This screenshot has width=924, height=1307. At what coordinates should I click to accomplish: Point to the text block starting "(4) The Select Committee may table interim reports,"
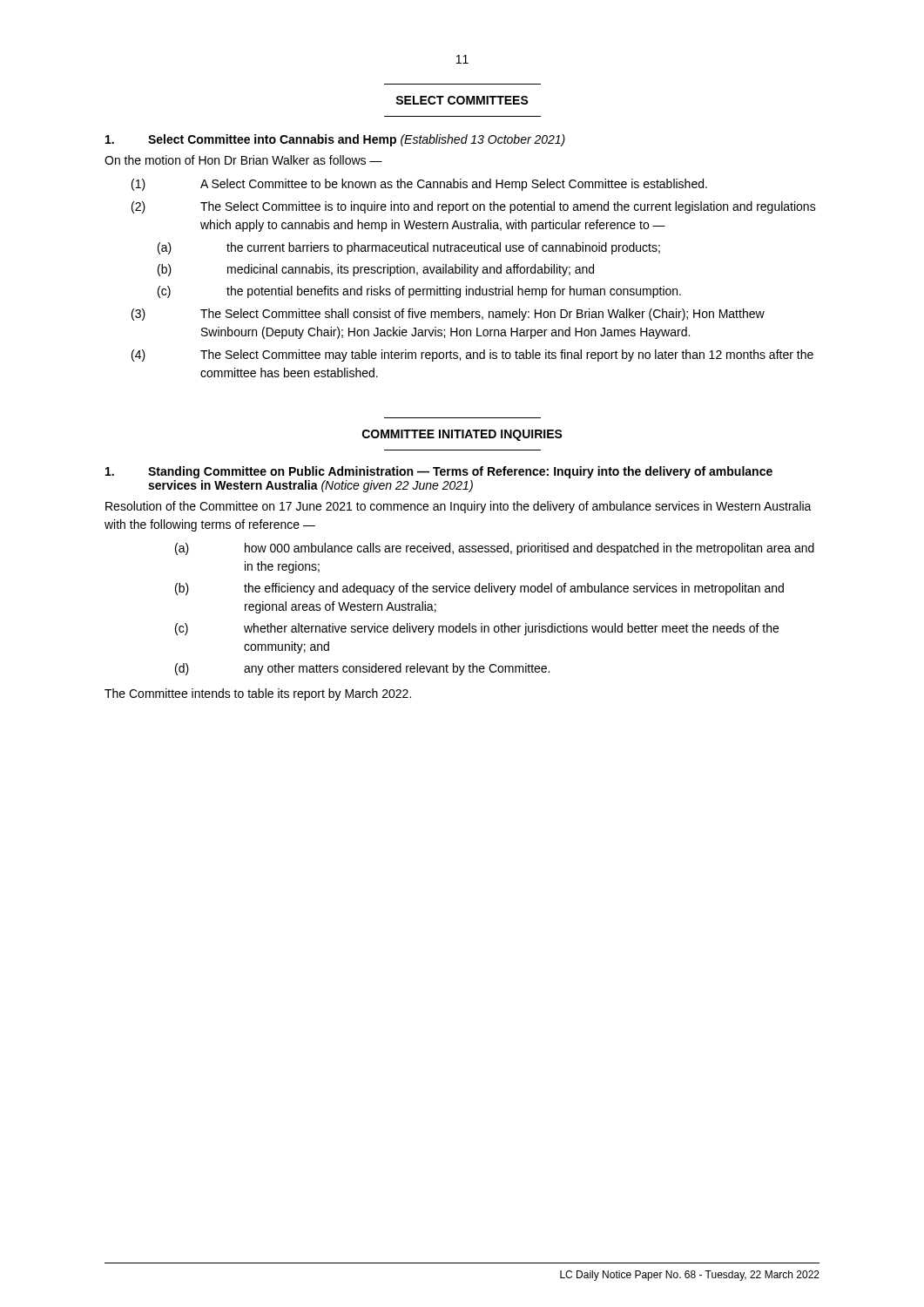[462, 364]
